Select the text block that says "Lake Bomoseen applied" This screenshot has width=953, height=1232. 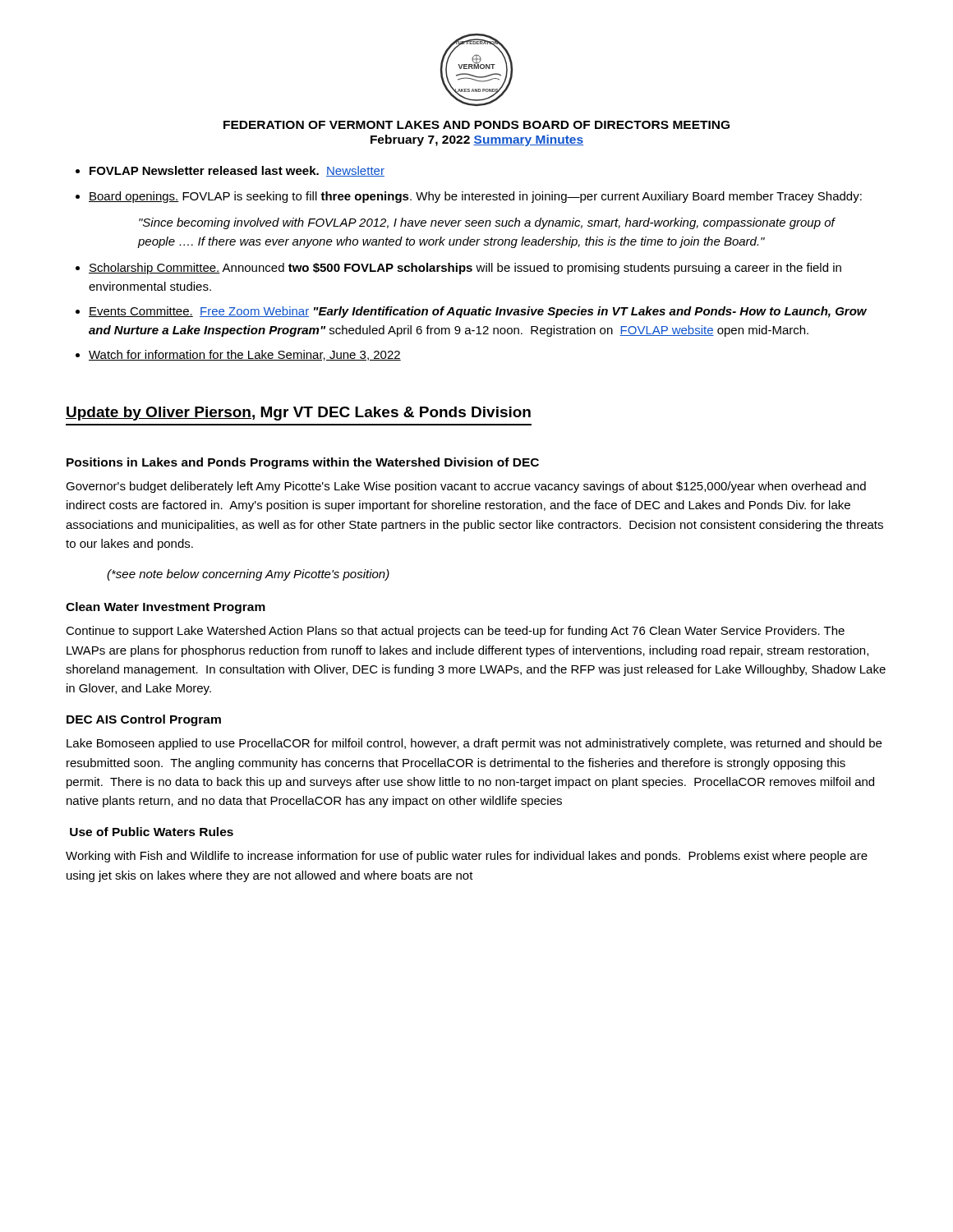tap(474, 772)
